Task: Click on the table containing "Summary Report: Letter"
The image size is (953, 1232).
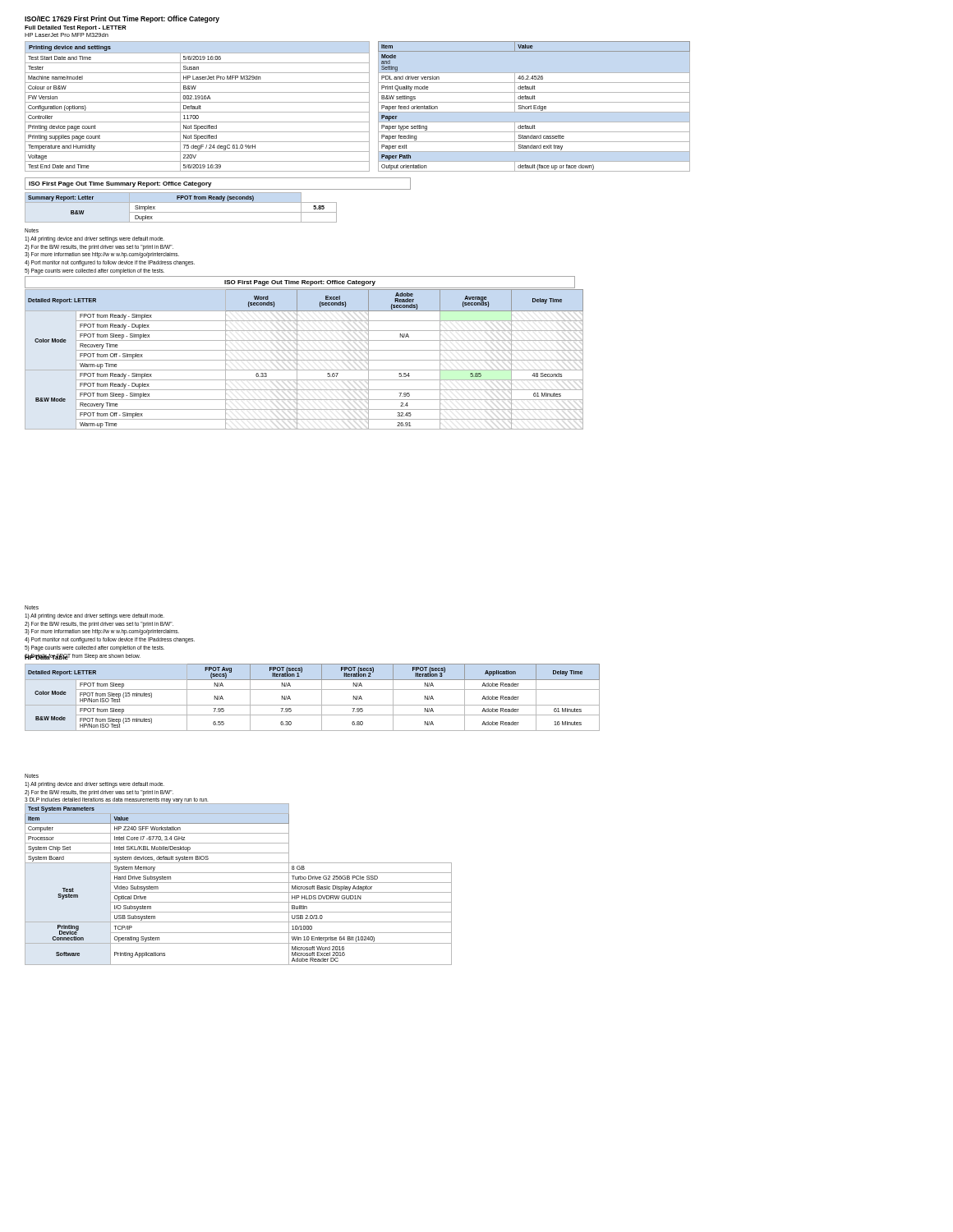Action: (181, 207)
